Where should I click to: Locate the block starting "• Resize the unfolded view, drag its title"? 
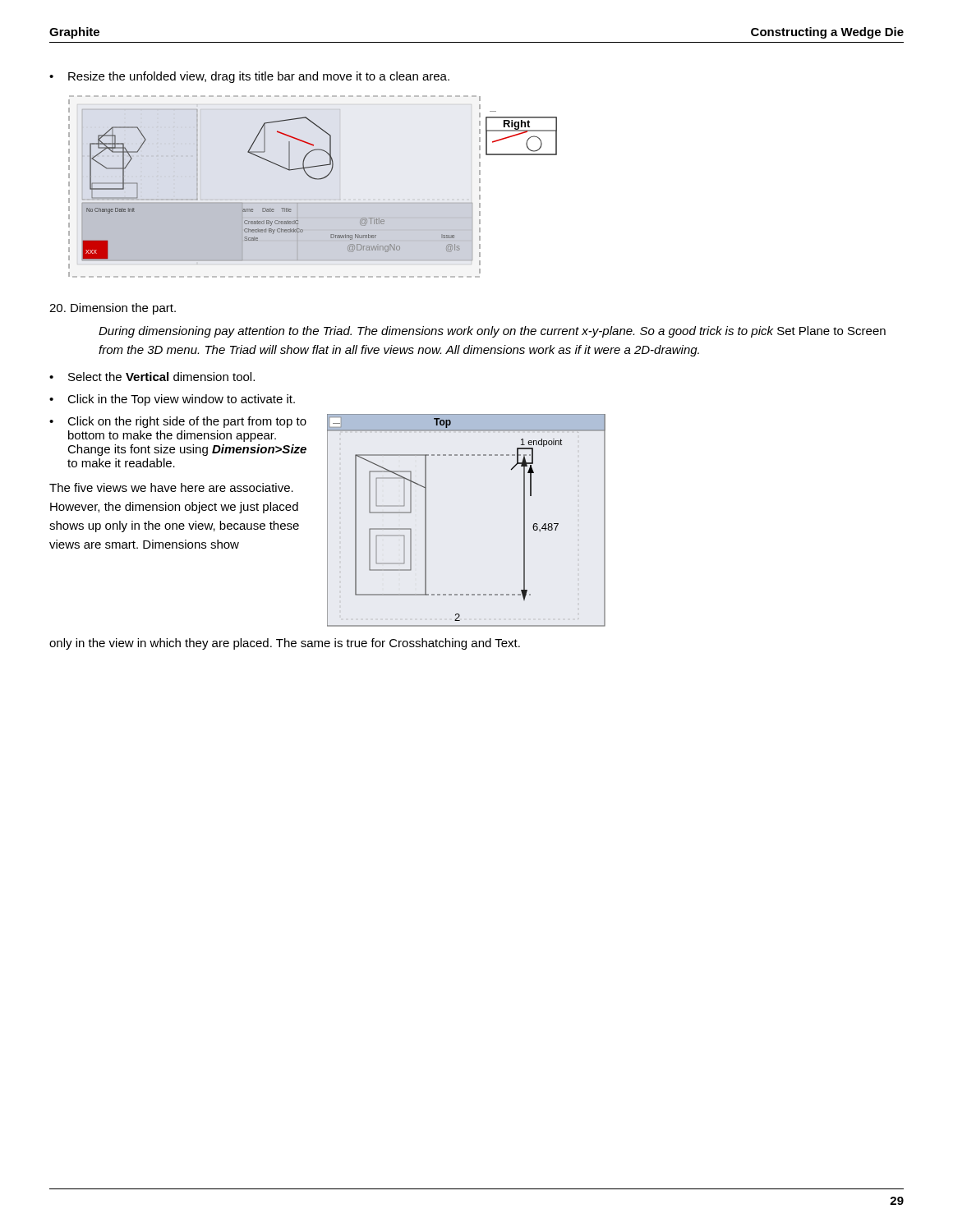pyautogui.click(x=249, y=77)
